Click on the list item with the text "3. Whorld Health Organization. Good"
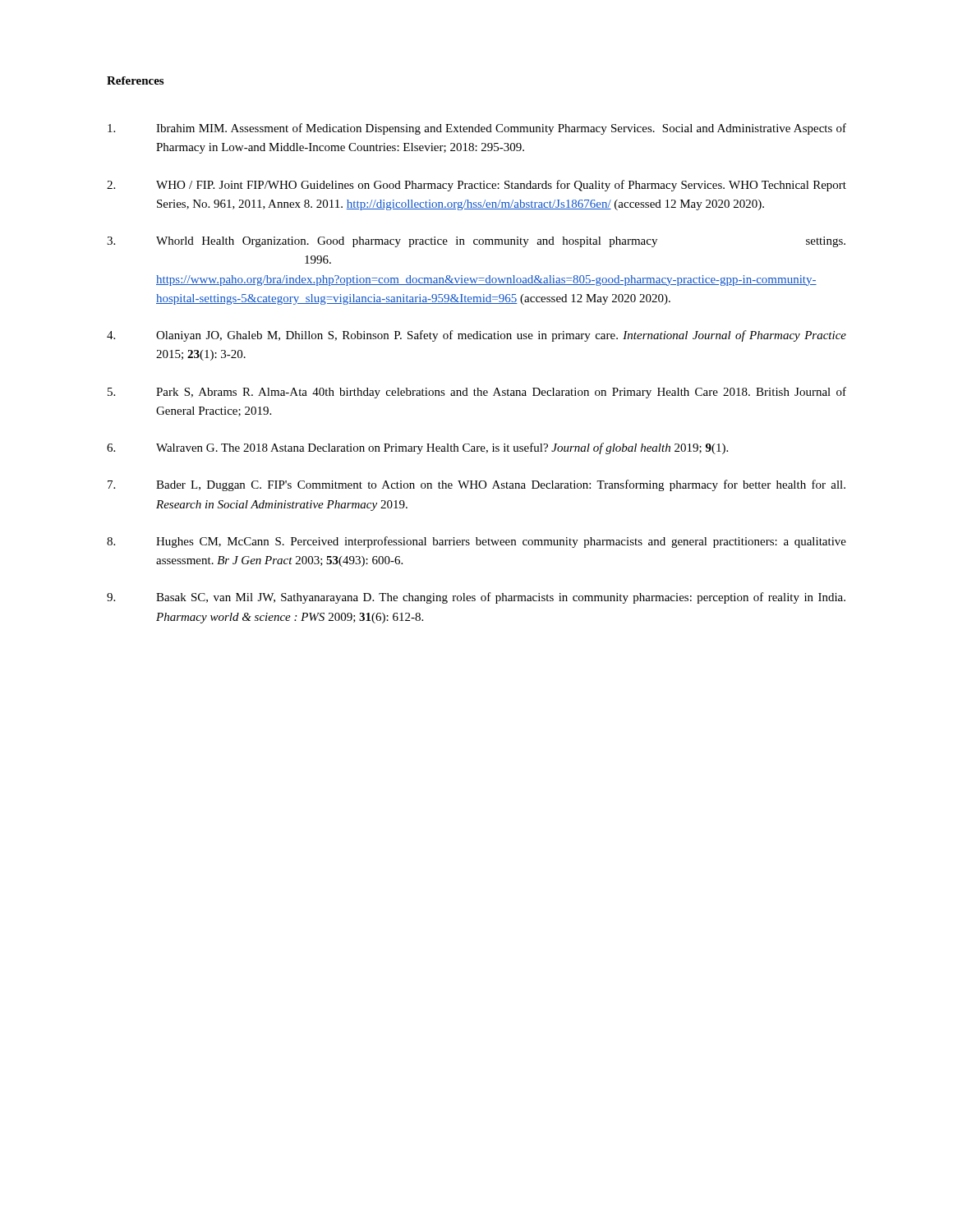Viewport: 953px width, 1232px height. pyautogui.click(x=476, y=270)
